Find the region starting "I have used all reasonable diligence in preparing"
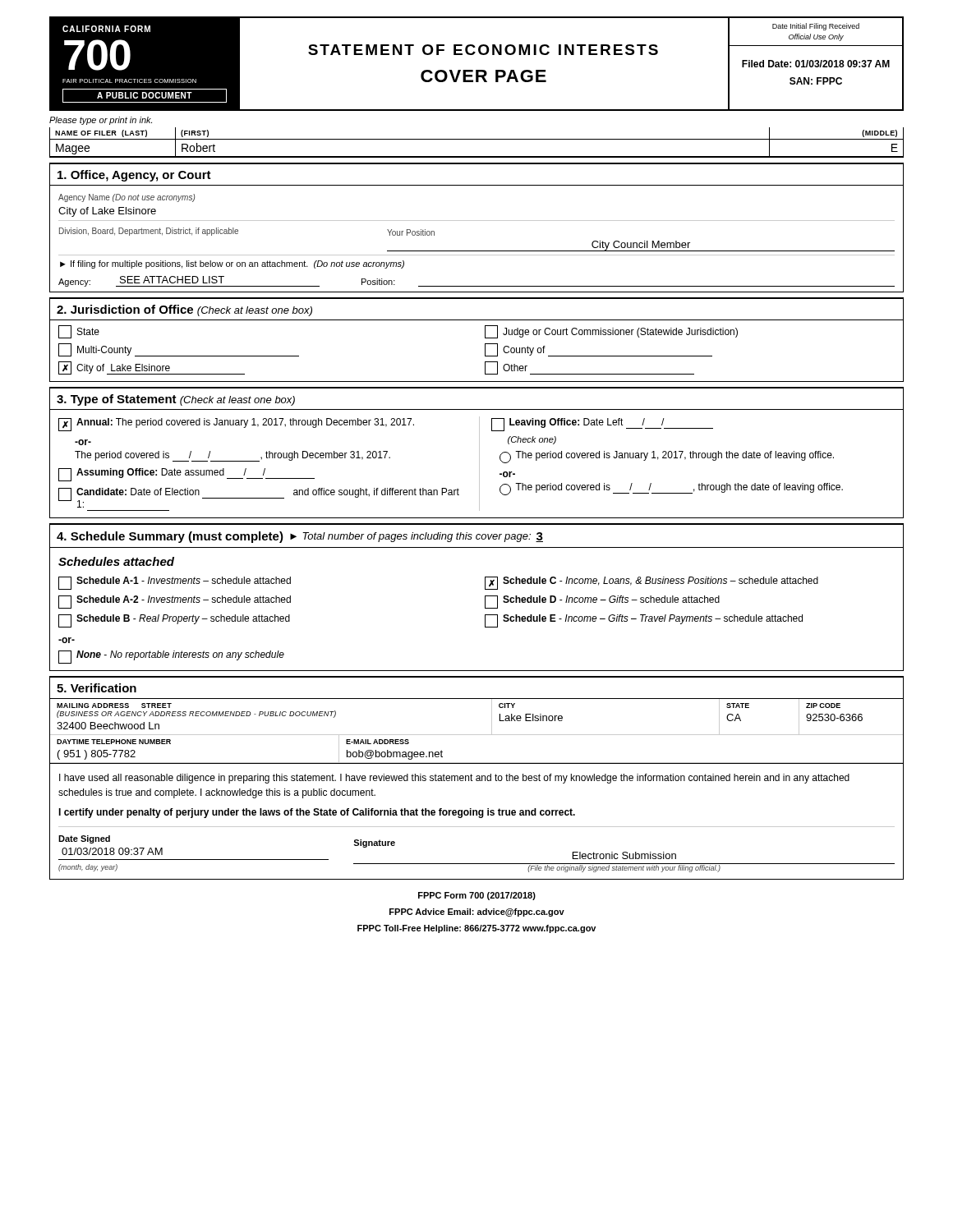Image resolution: width=953 pixels, height=1232 pixels. click(476, 821)
